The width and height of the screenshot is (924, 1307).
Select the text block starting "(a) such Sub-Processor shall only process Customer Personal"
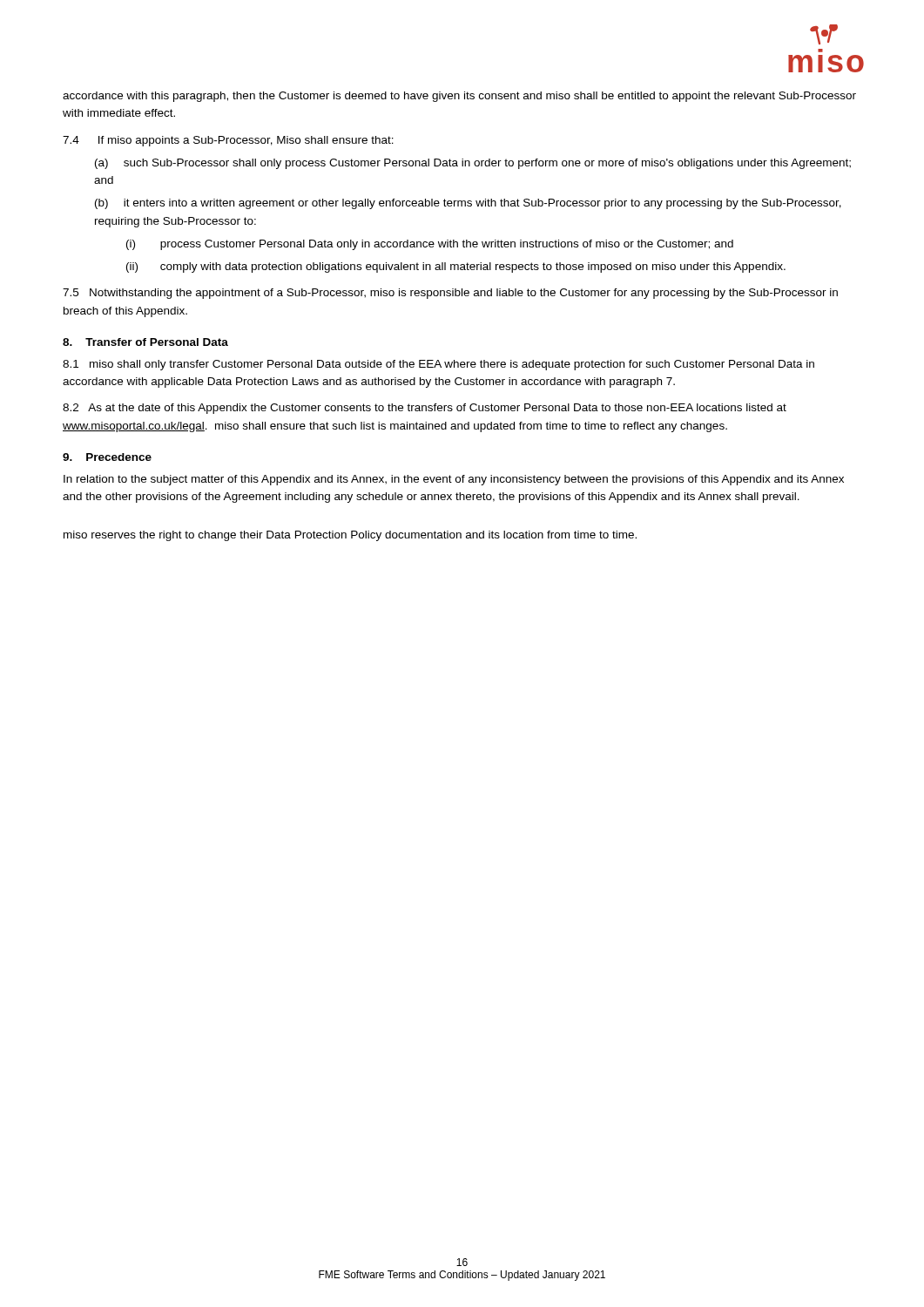click(x=473, y=170)
